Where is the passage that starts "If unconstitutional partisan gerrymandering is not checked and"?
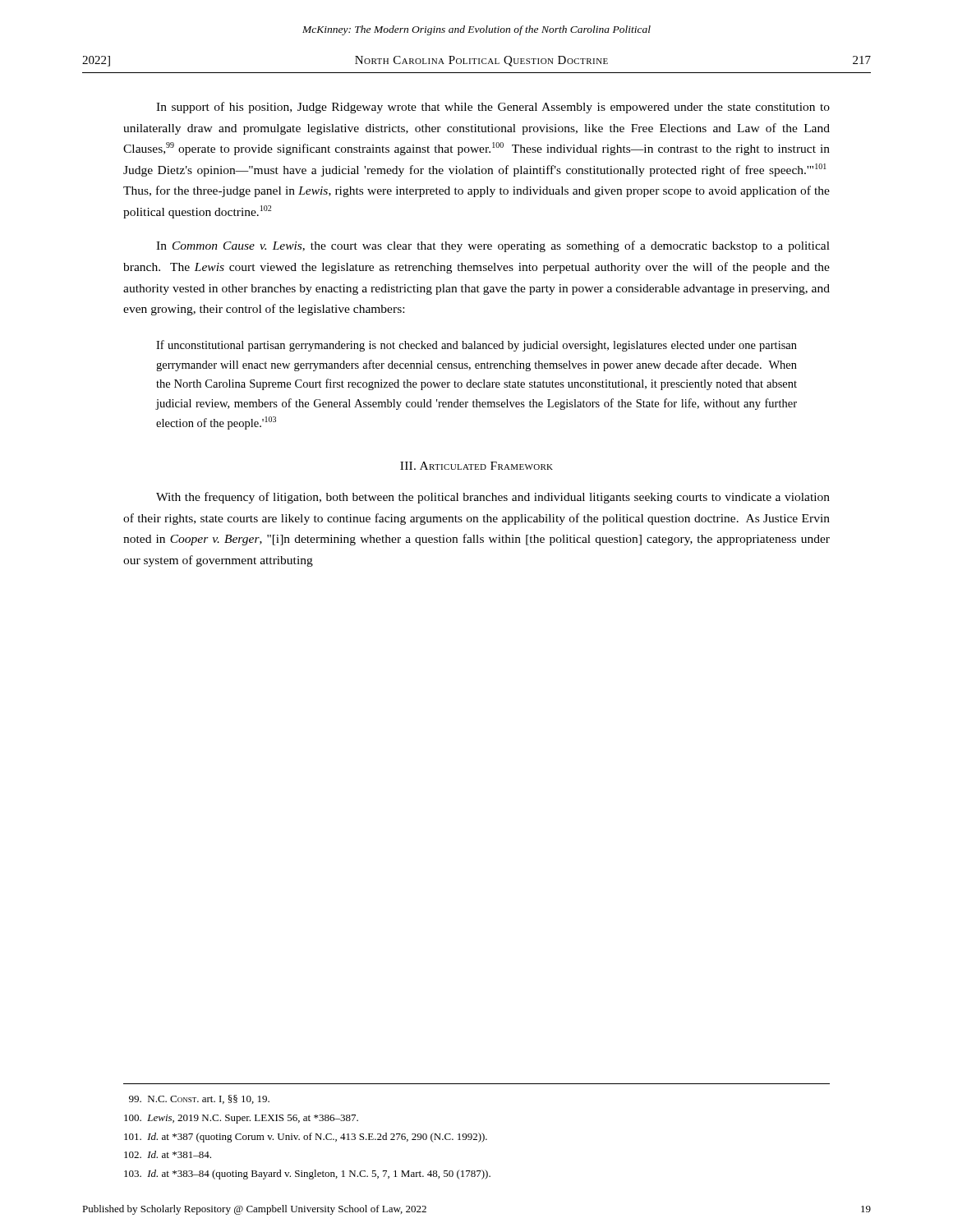 click(x=476, y=384)
